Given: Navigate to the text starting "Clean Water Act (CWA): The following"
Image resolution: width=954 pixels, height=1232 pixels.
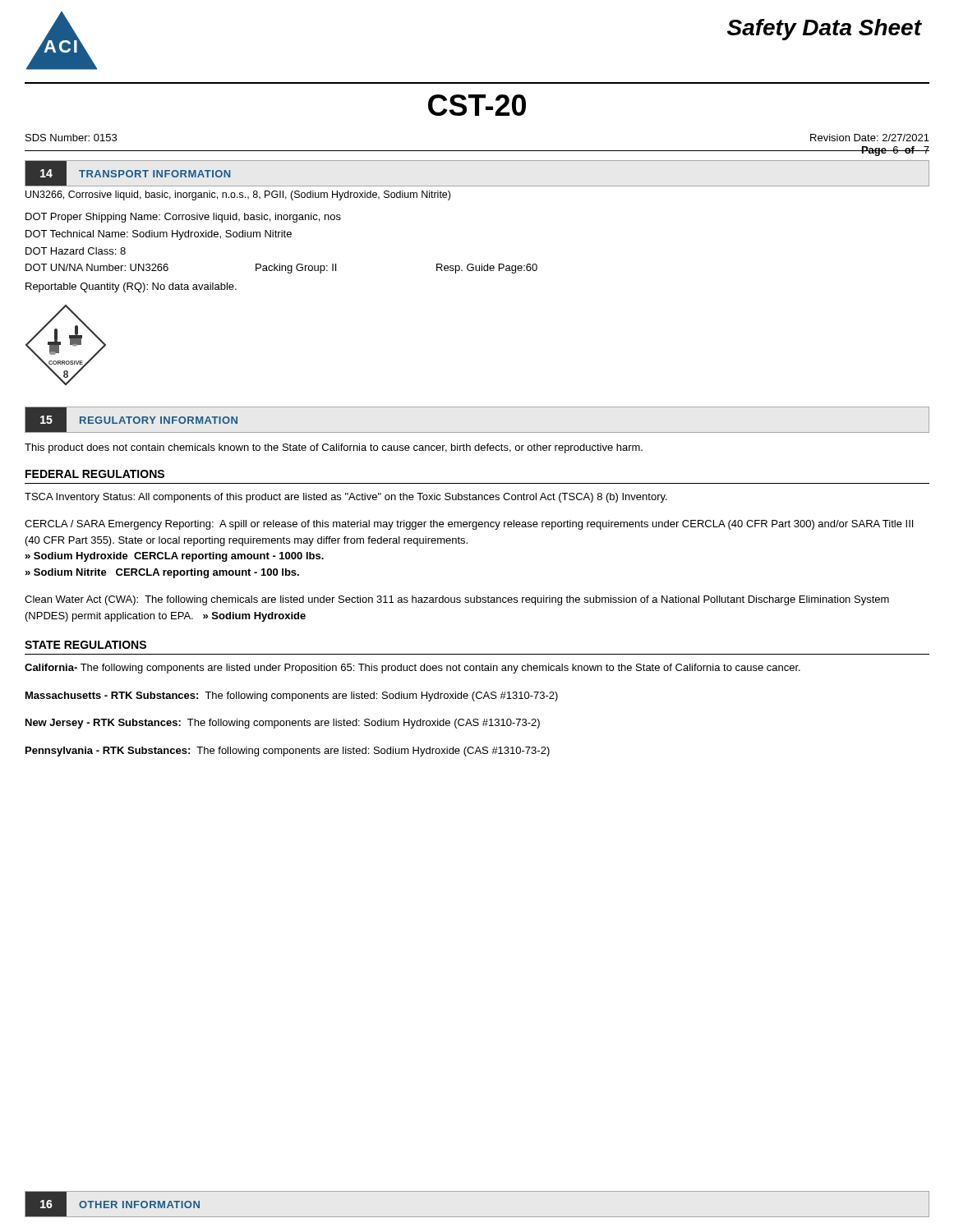Looking at the screenshot, I should tap(457, 607).
